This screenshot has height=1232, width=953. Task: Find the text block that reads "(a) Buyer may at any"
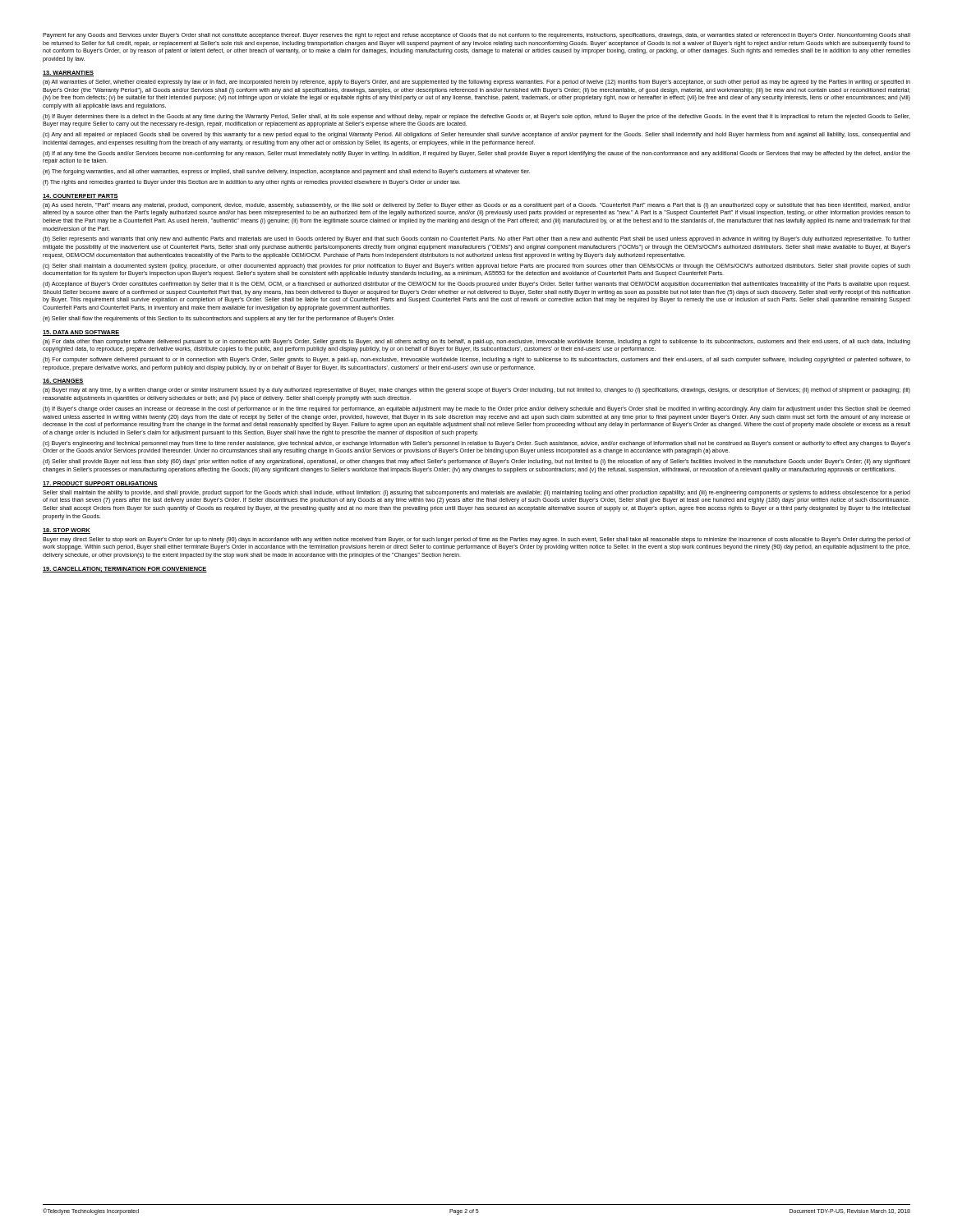(x=476, y=394)
